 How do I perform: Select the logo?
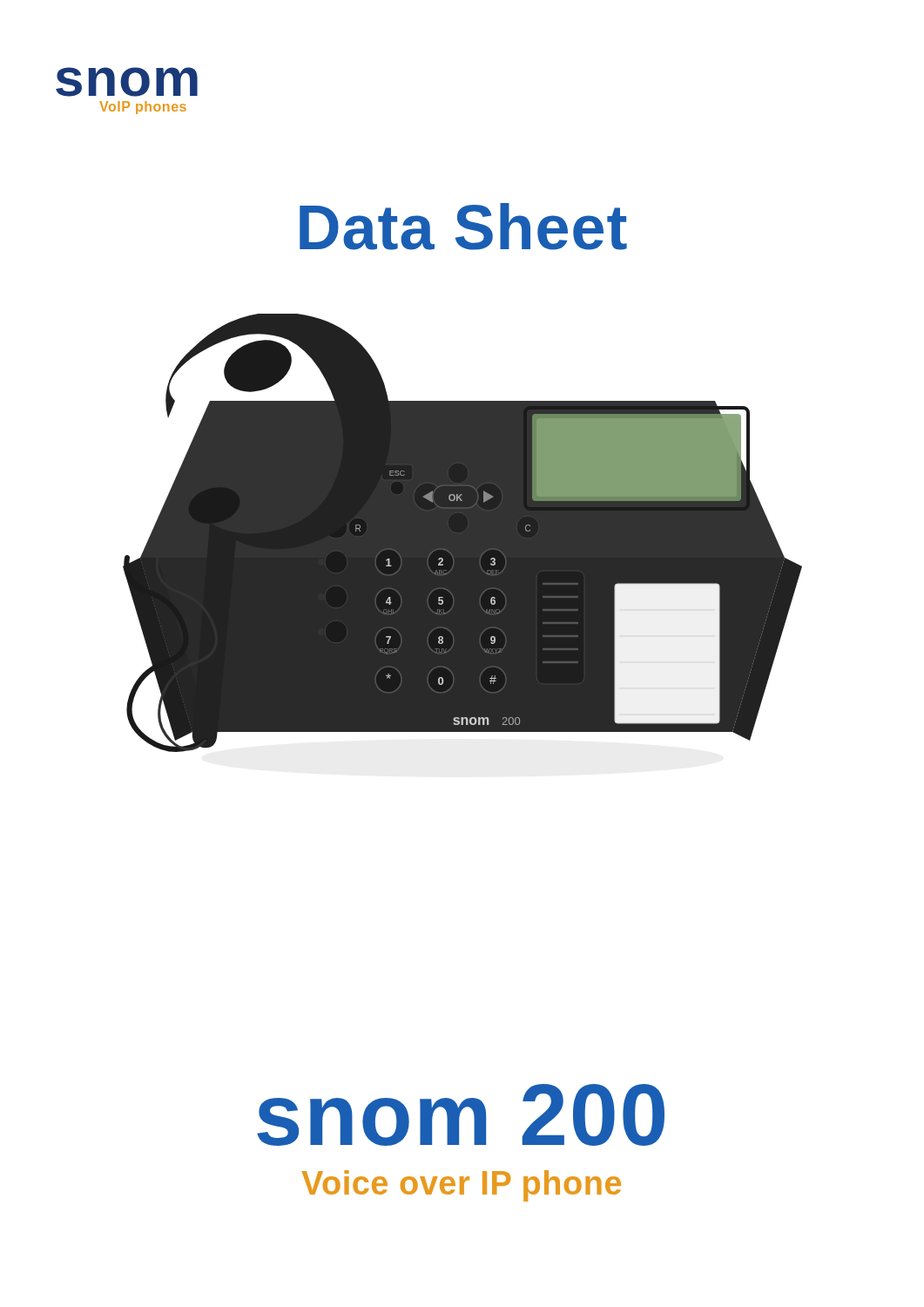pyautogui.click(x=150, y=80)
